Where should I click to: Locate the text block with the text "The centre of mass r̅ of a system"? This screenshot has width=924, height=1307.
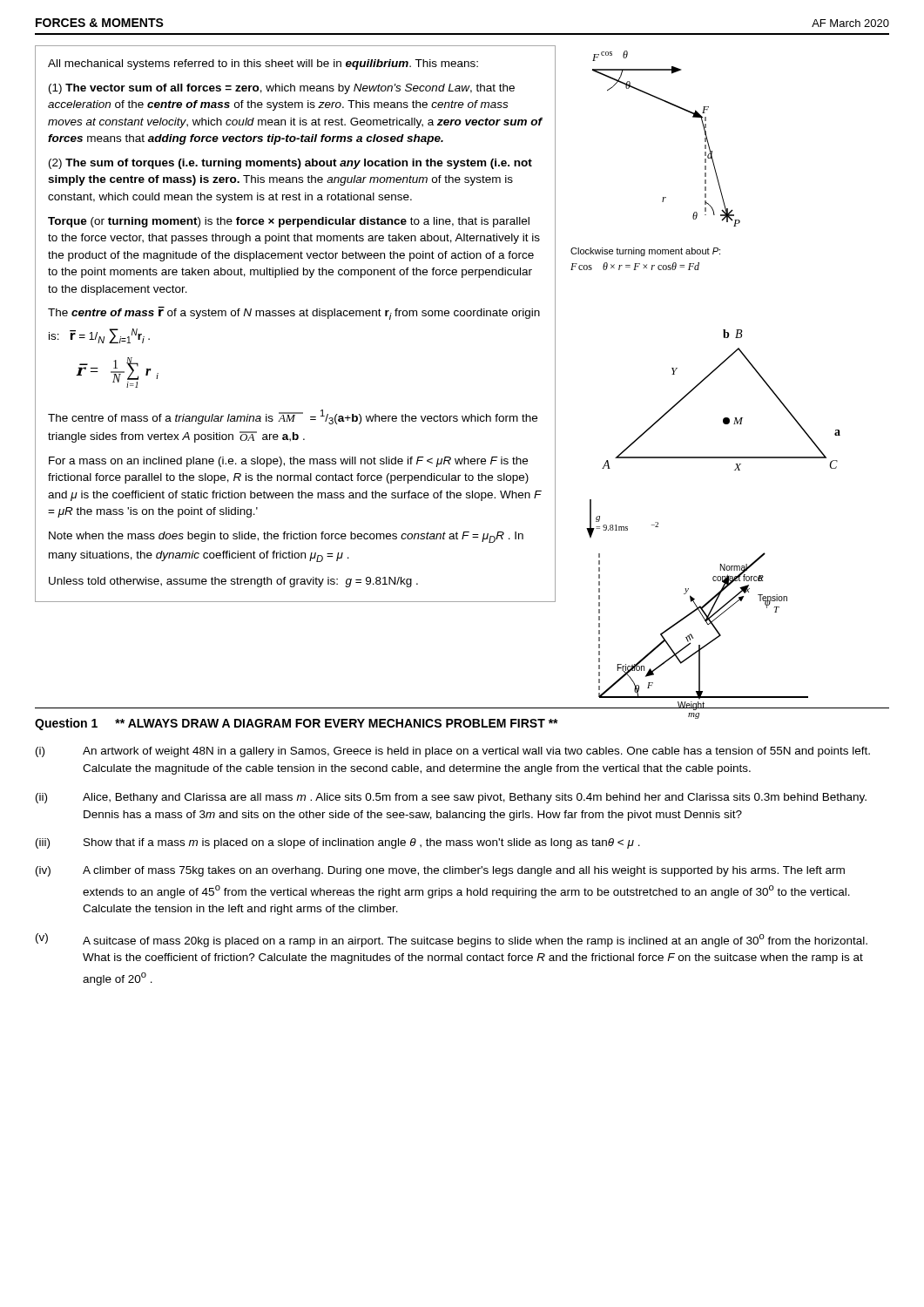(x=294, y=326)
